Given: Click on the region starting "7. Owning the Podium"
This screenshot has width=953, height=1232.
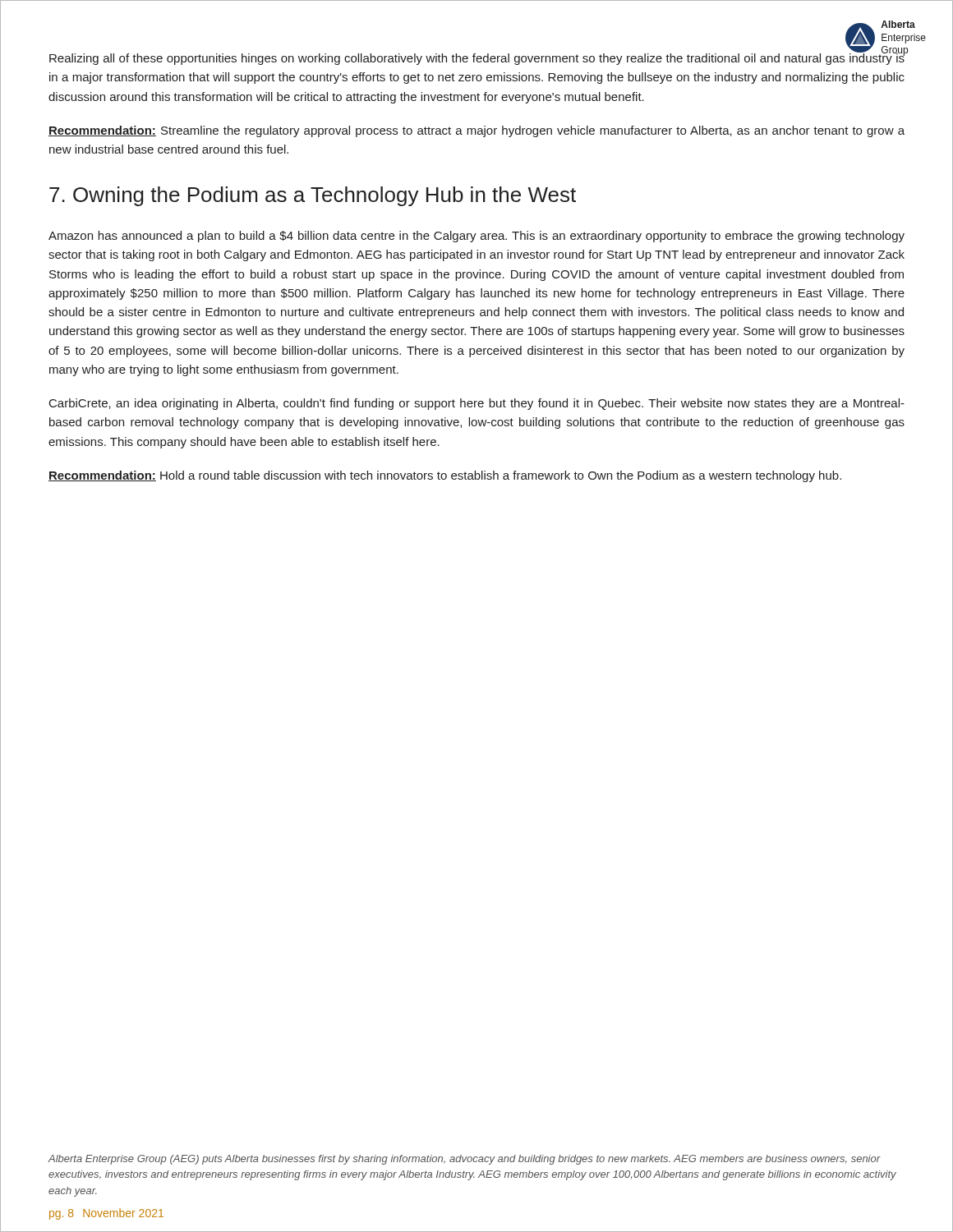Looking at the screenshot, I should coord(312,195).
